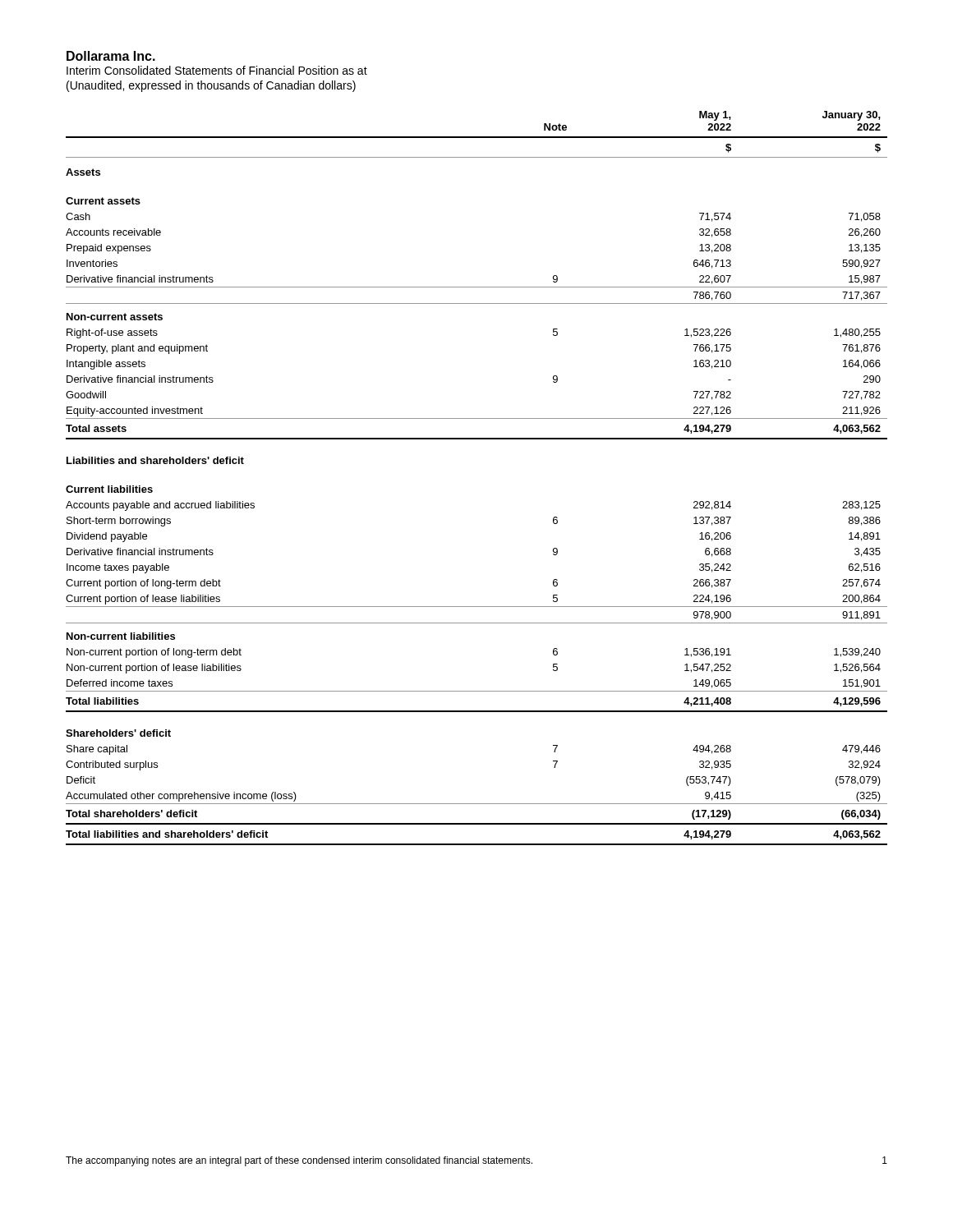Find a table
The height and width of the screenshot is (1232, 953).
coord(476,475)
